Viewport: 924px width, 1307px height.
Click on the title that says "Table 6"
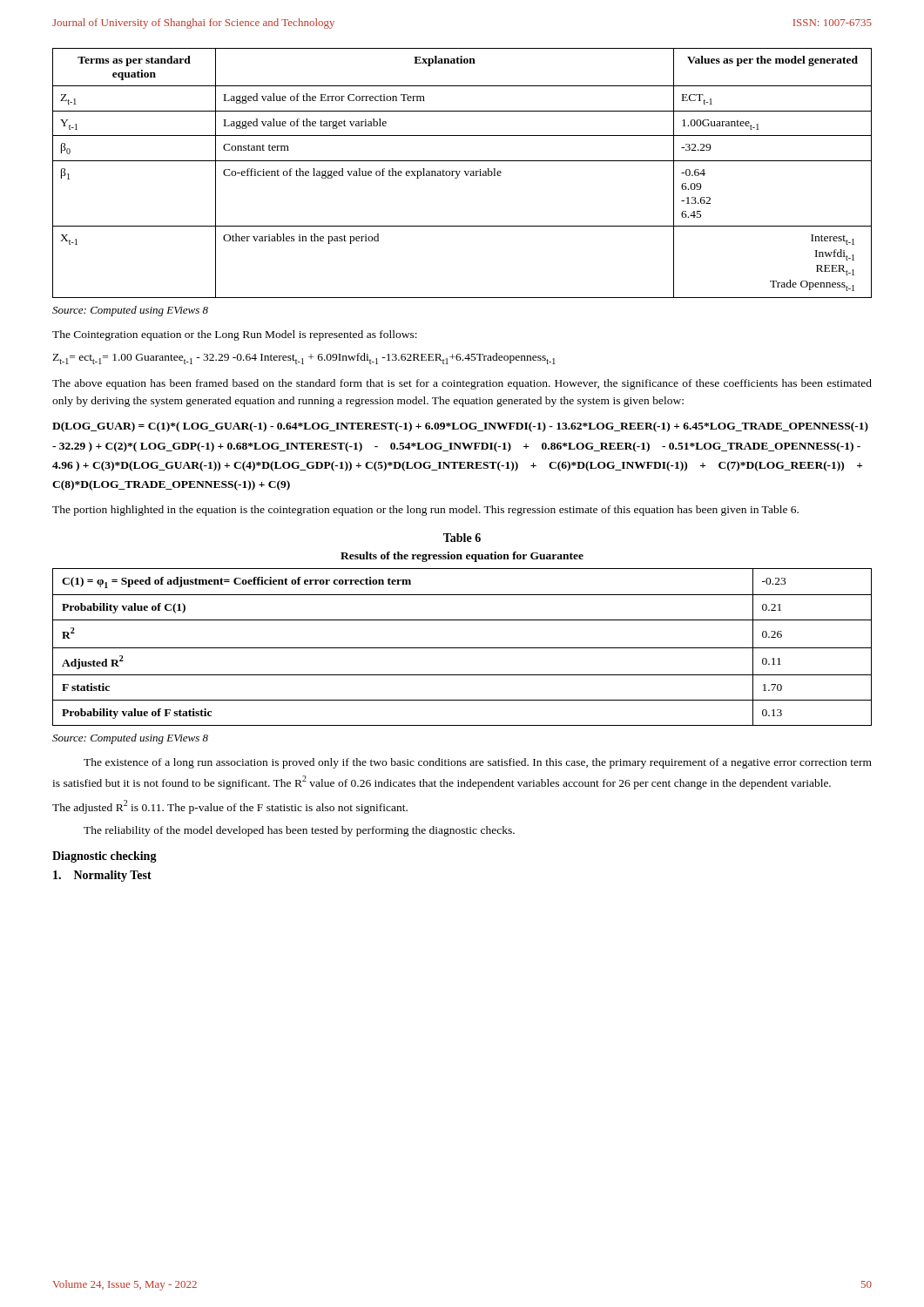tap(462, 538)
